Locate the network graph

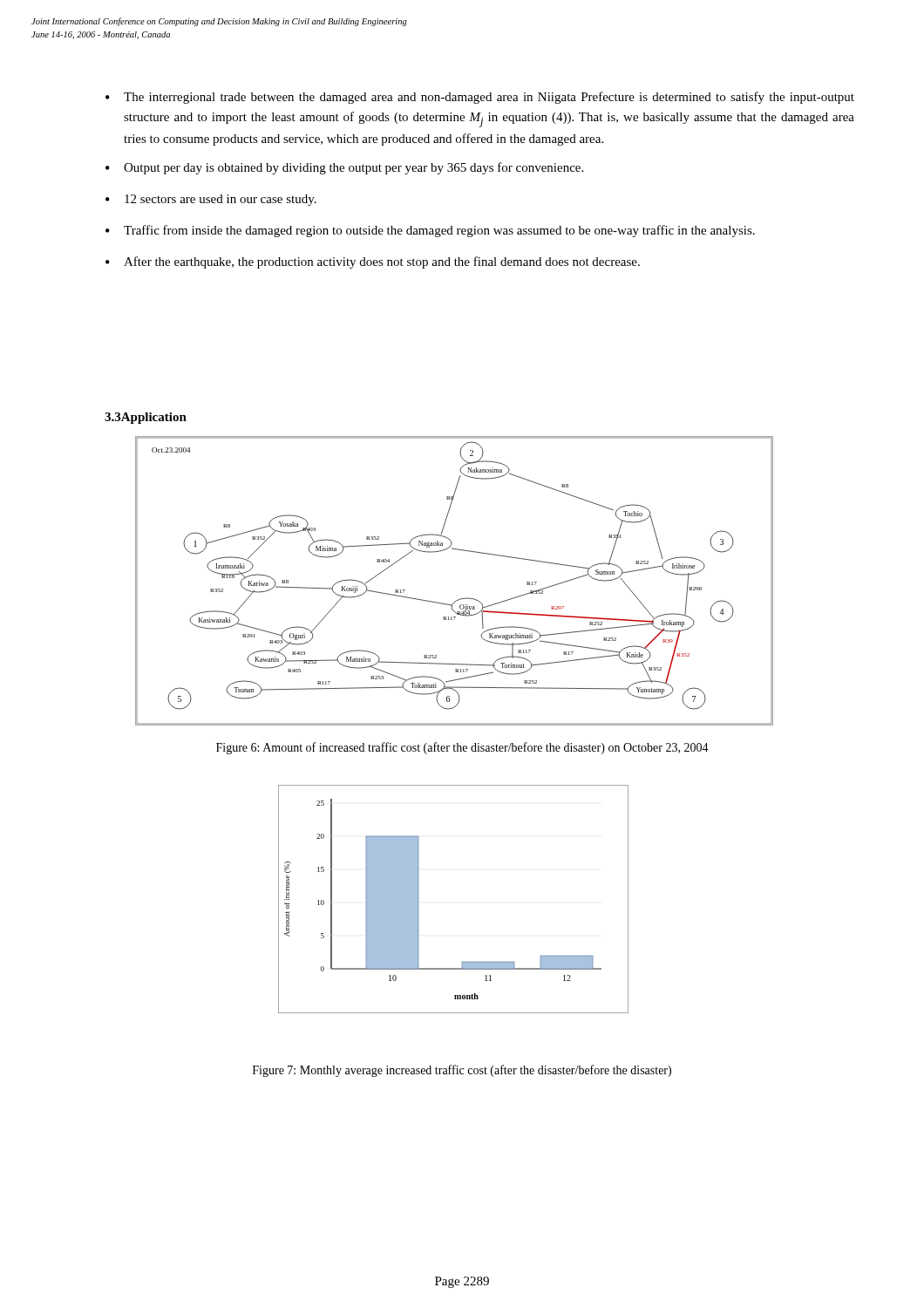(453, 582)
